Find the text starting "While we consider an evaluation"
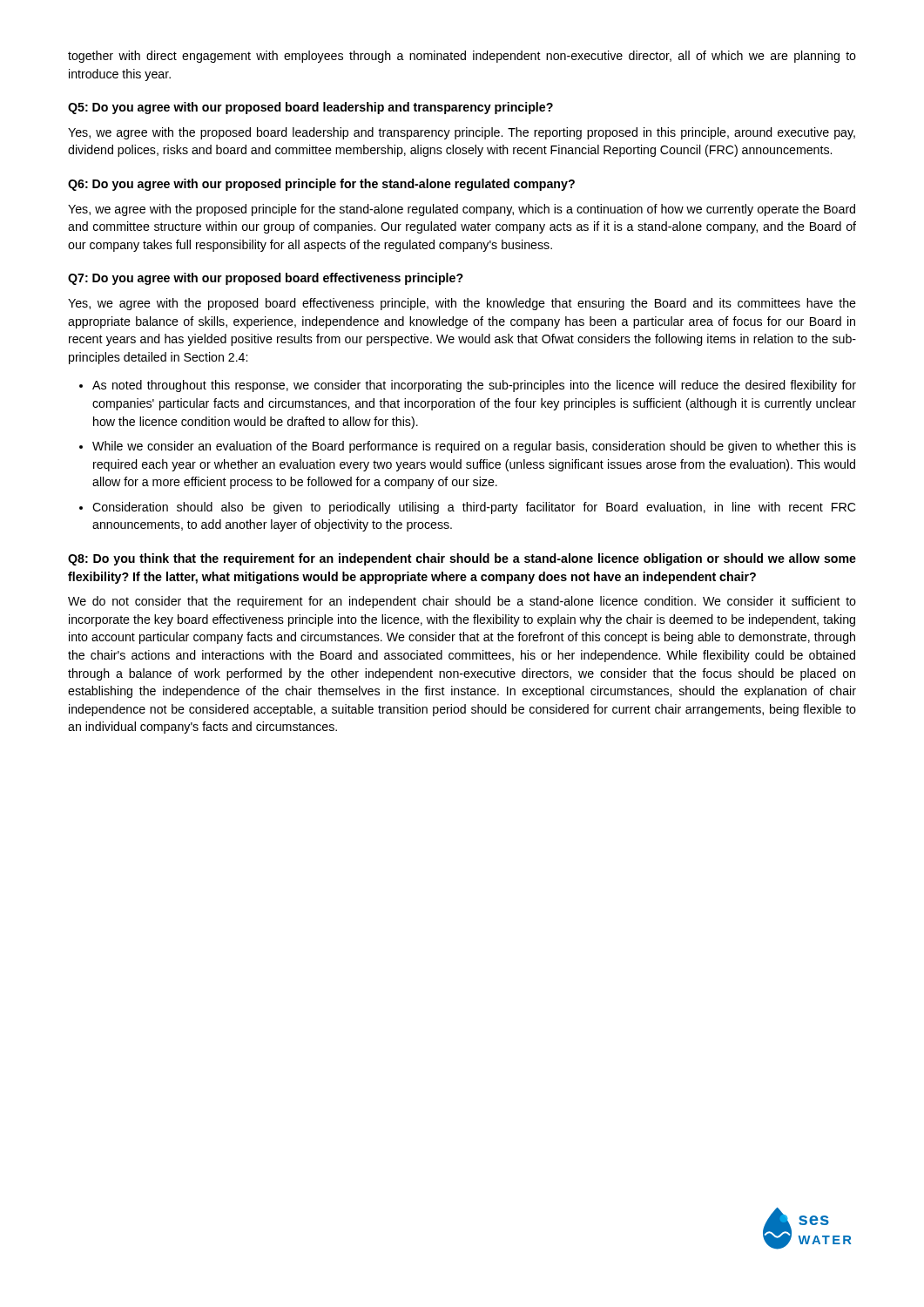 coord(474,464)
